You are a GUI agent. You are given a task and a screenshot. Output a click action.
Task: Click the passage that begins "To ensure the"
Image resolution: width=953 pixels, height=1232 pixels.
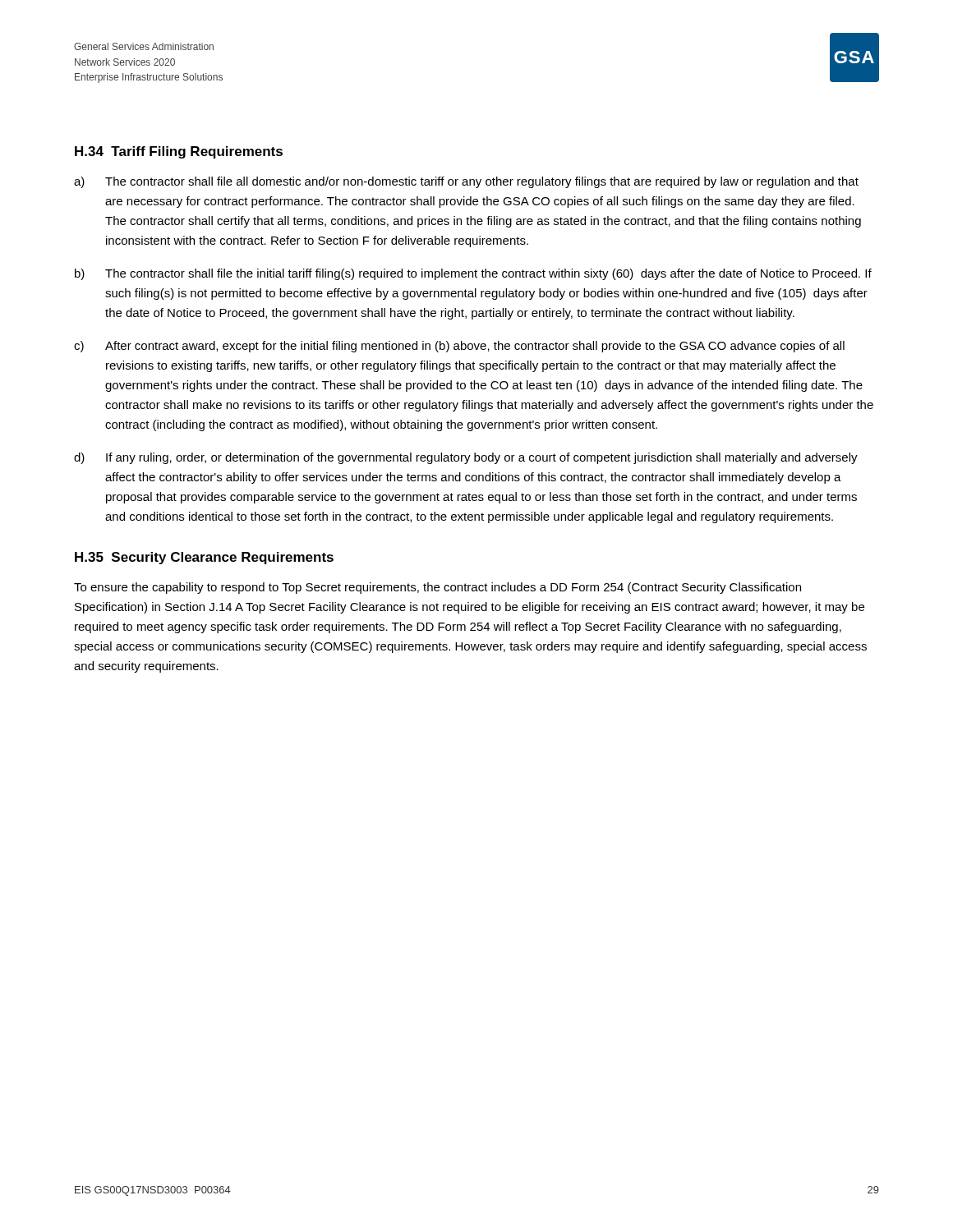(470, 626)
